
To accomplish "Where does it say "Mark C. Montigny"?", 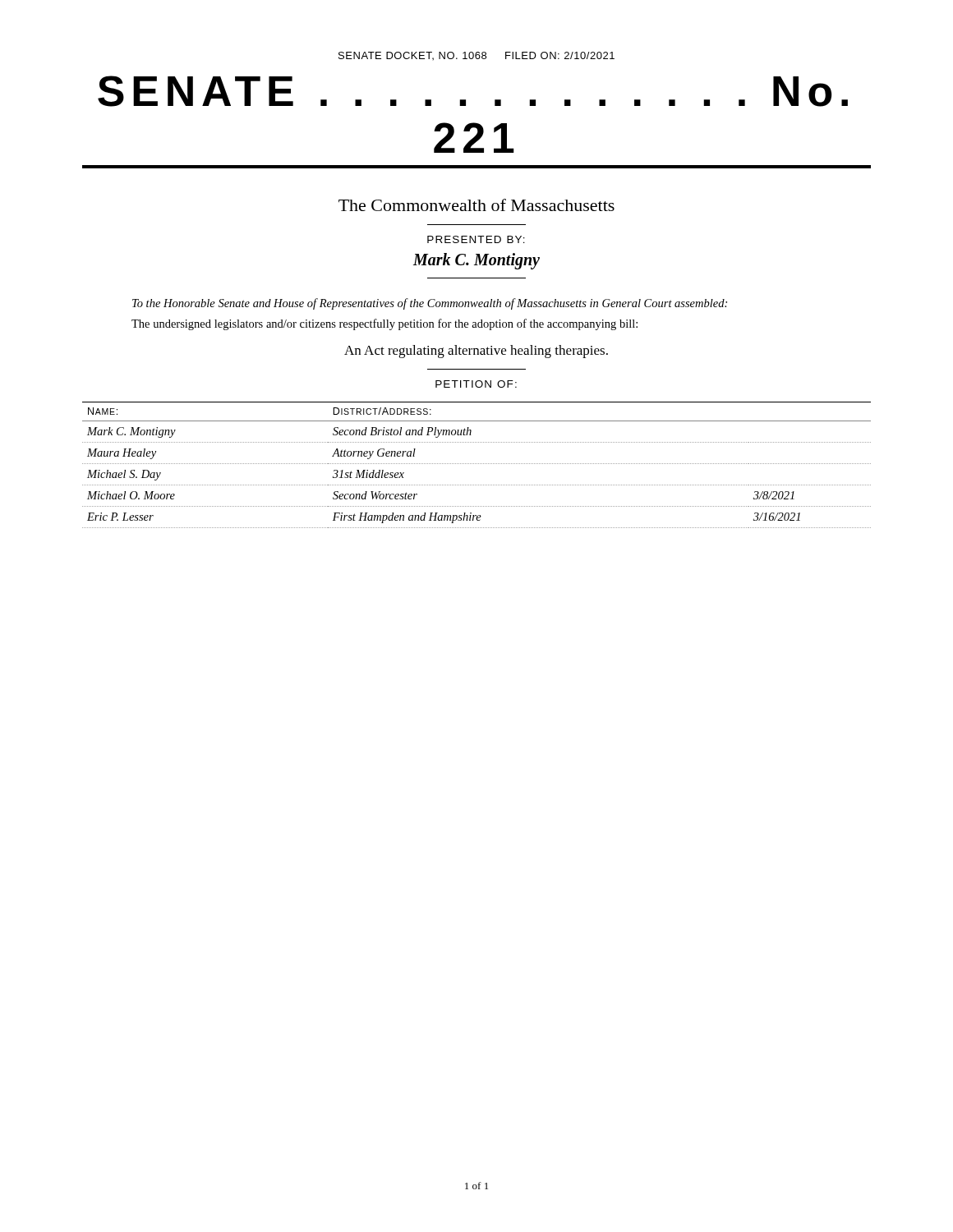I will tap(476, 260).
